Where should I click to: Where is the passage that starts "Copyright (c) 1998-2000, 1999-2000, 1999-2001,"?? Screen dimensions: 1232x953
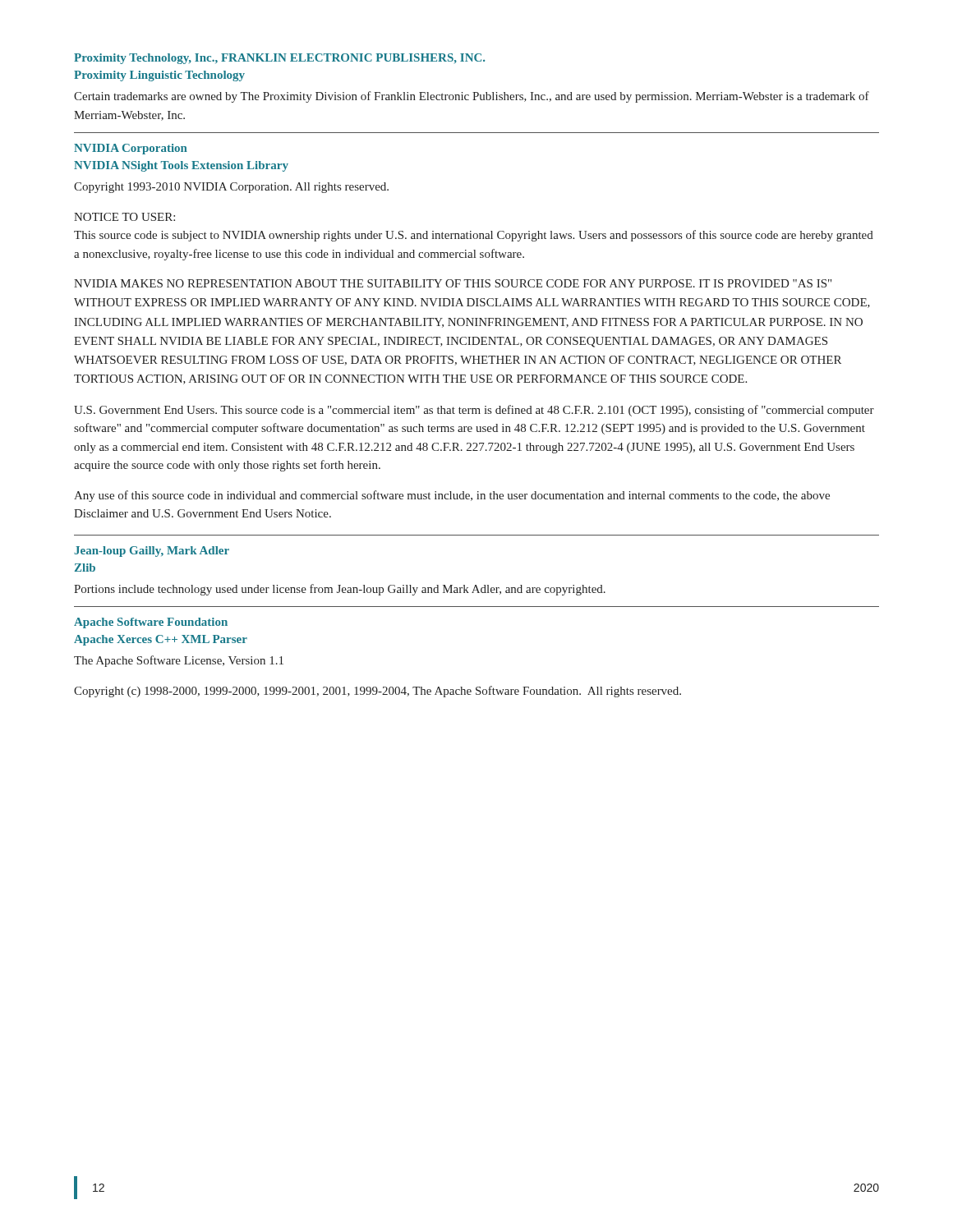point(378,690)
